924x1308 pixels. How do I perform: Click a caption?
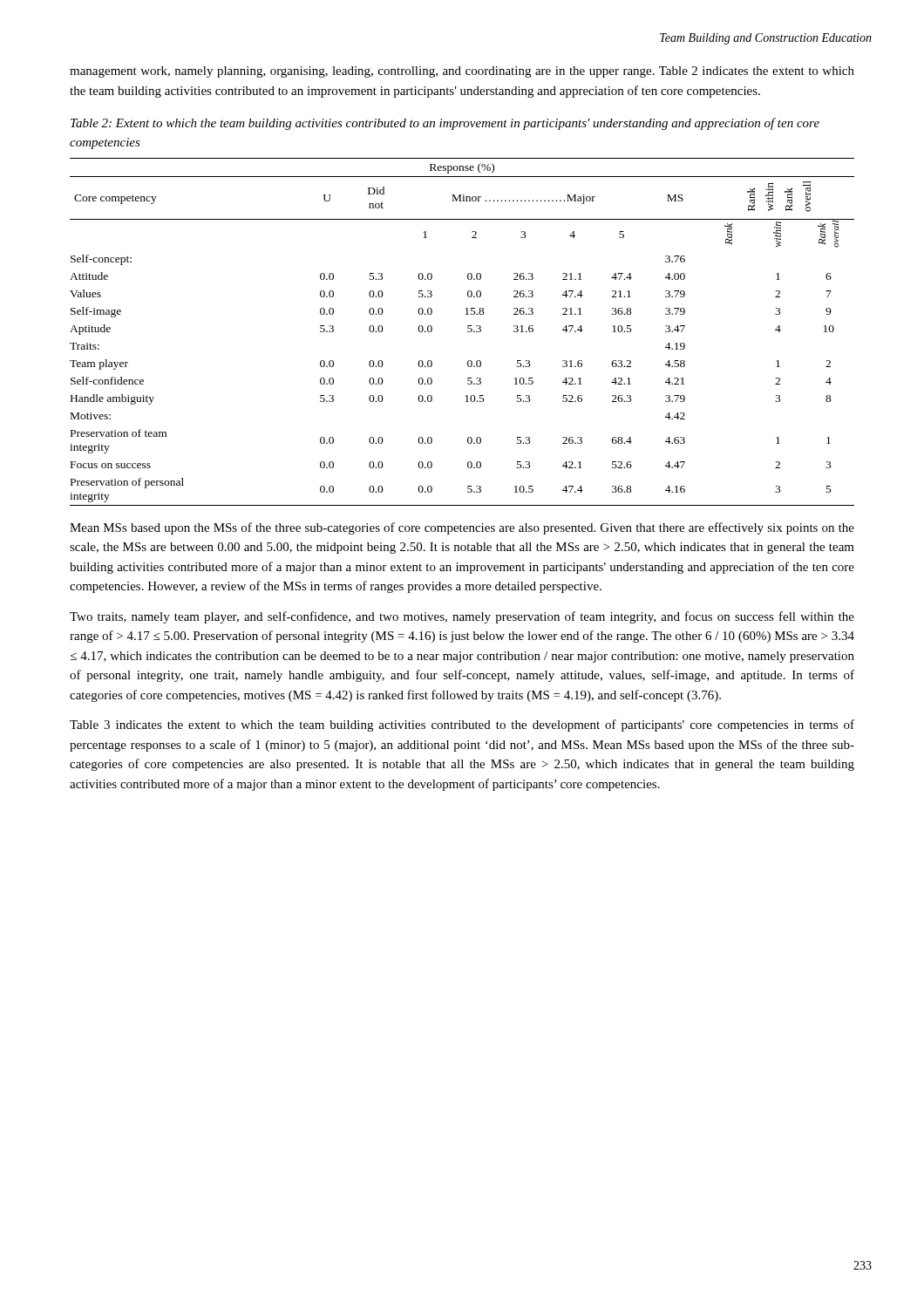[445, 132]
